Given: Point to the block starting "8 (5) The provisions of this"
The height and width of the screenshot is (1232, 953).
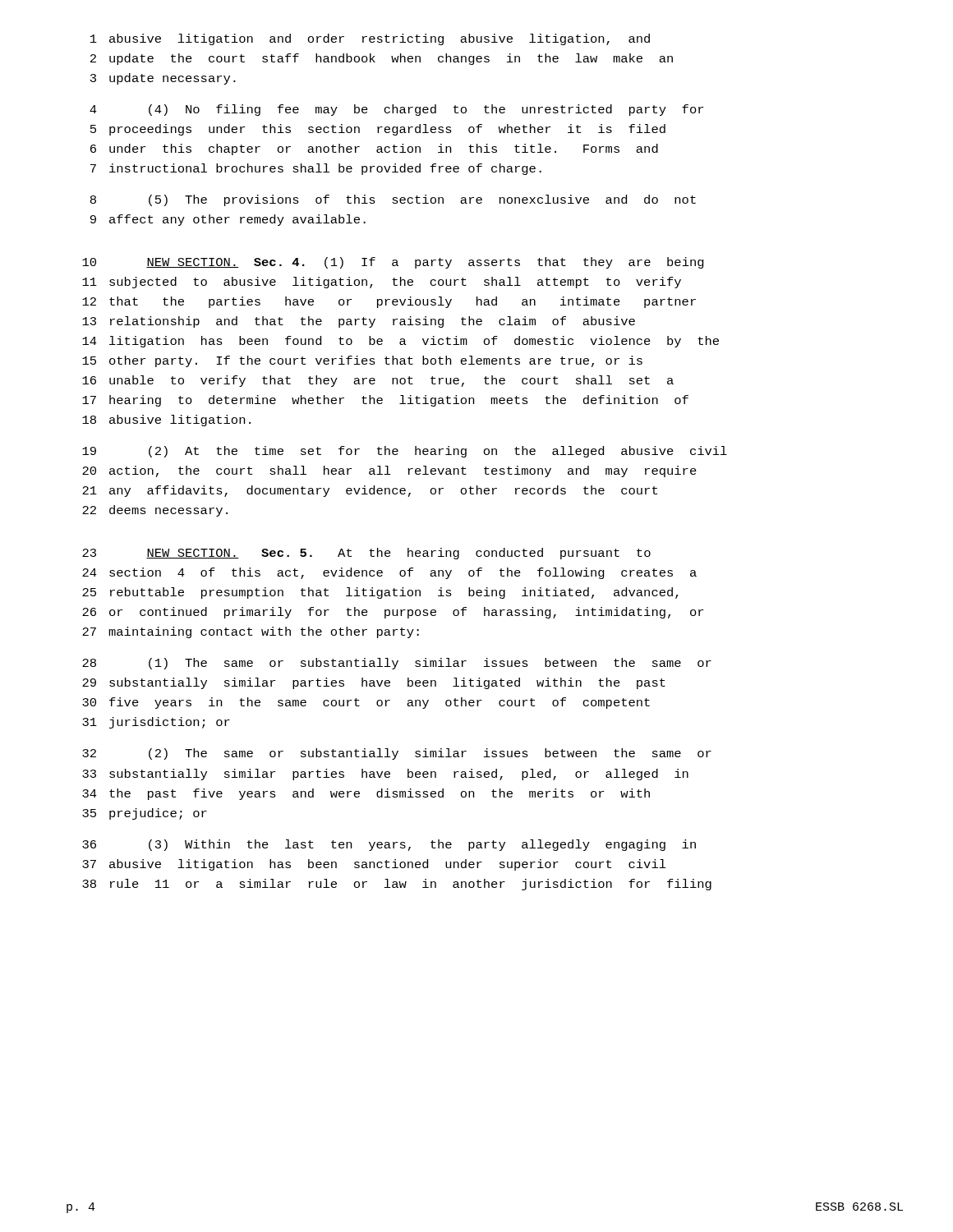Looking at the screenshot, I should (485, 210).
